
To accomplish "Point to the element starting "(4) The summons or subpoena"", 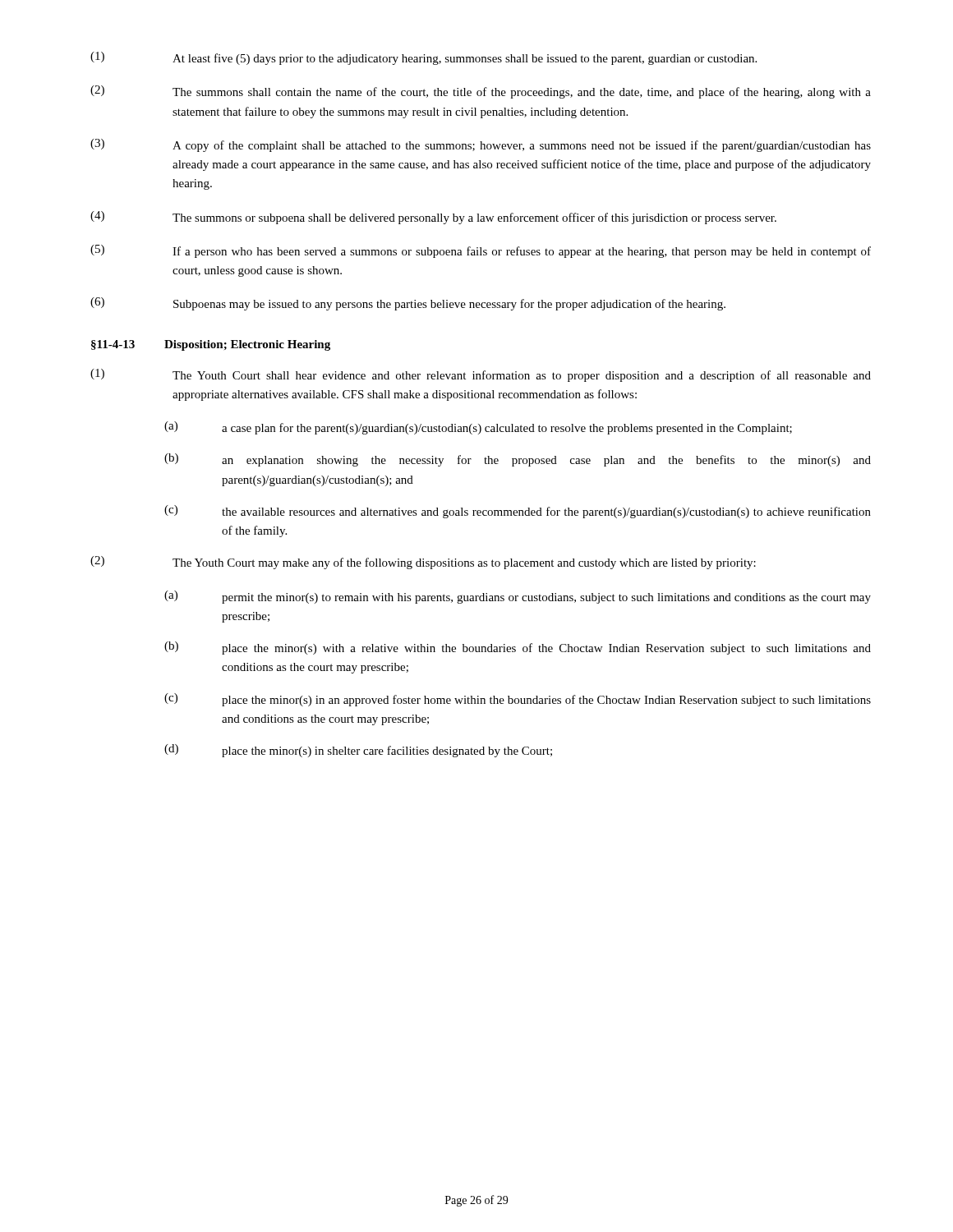I will tap(481, 218).
